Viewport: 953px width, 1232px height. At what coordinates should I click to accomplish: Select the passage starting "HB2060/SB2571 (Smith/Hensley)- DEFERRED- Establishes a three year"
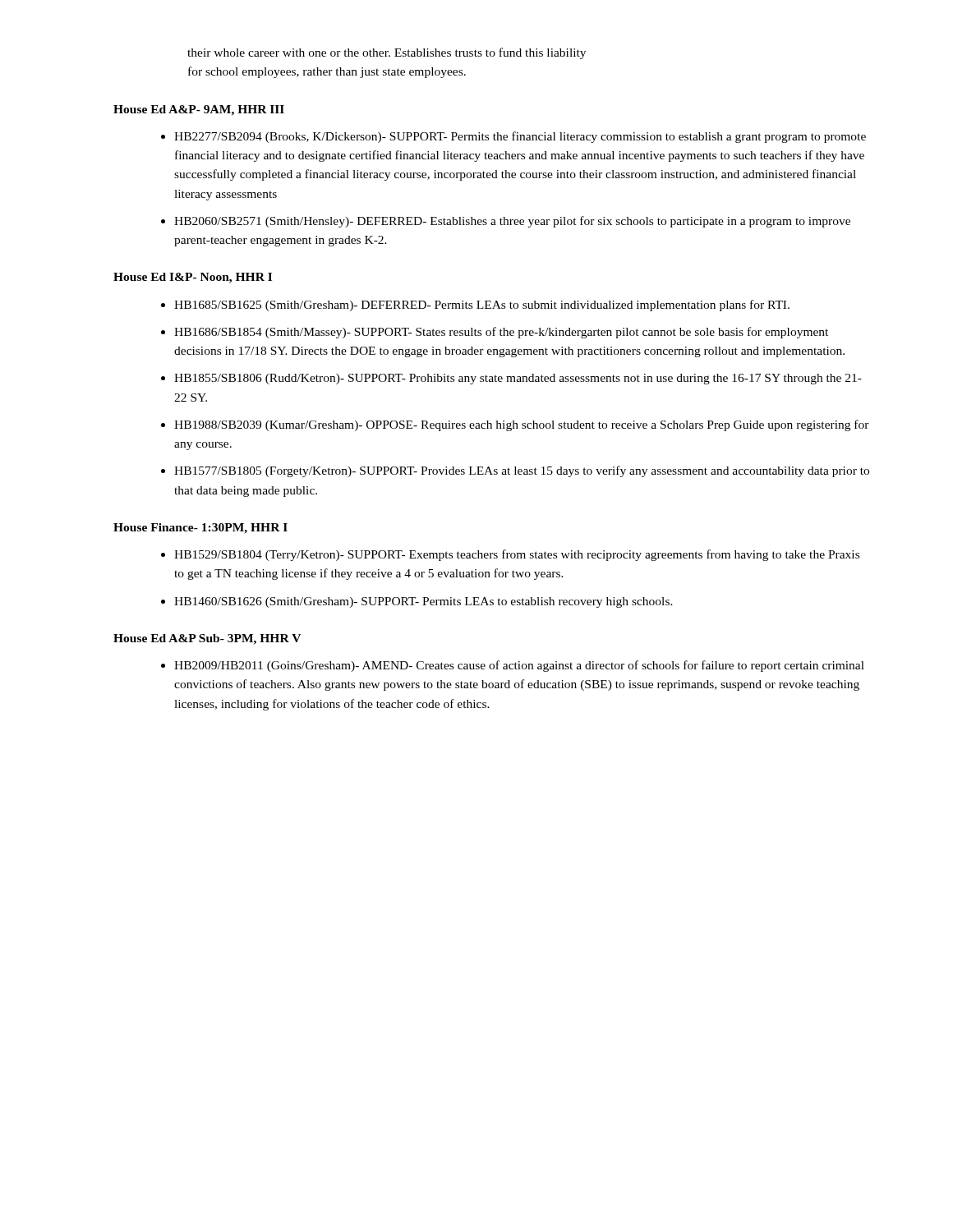(512, 230)
